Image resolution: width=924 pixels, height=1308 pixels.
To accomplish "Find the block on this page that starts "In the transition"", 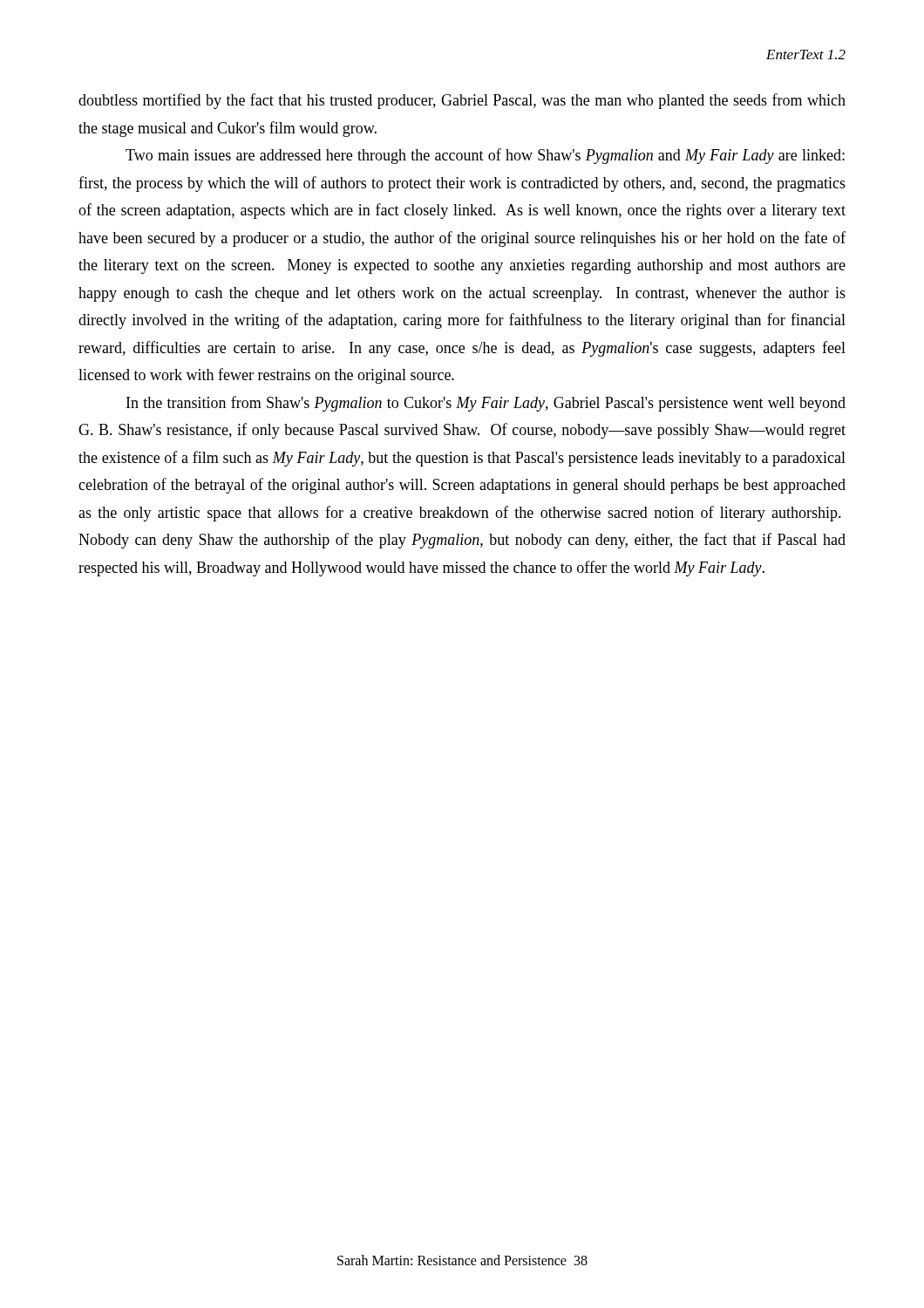I will tap(462, 486).
